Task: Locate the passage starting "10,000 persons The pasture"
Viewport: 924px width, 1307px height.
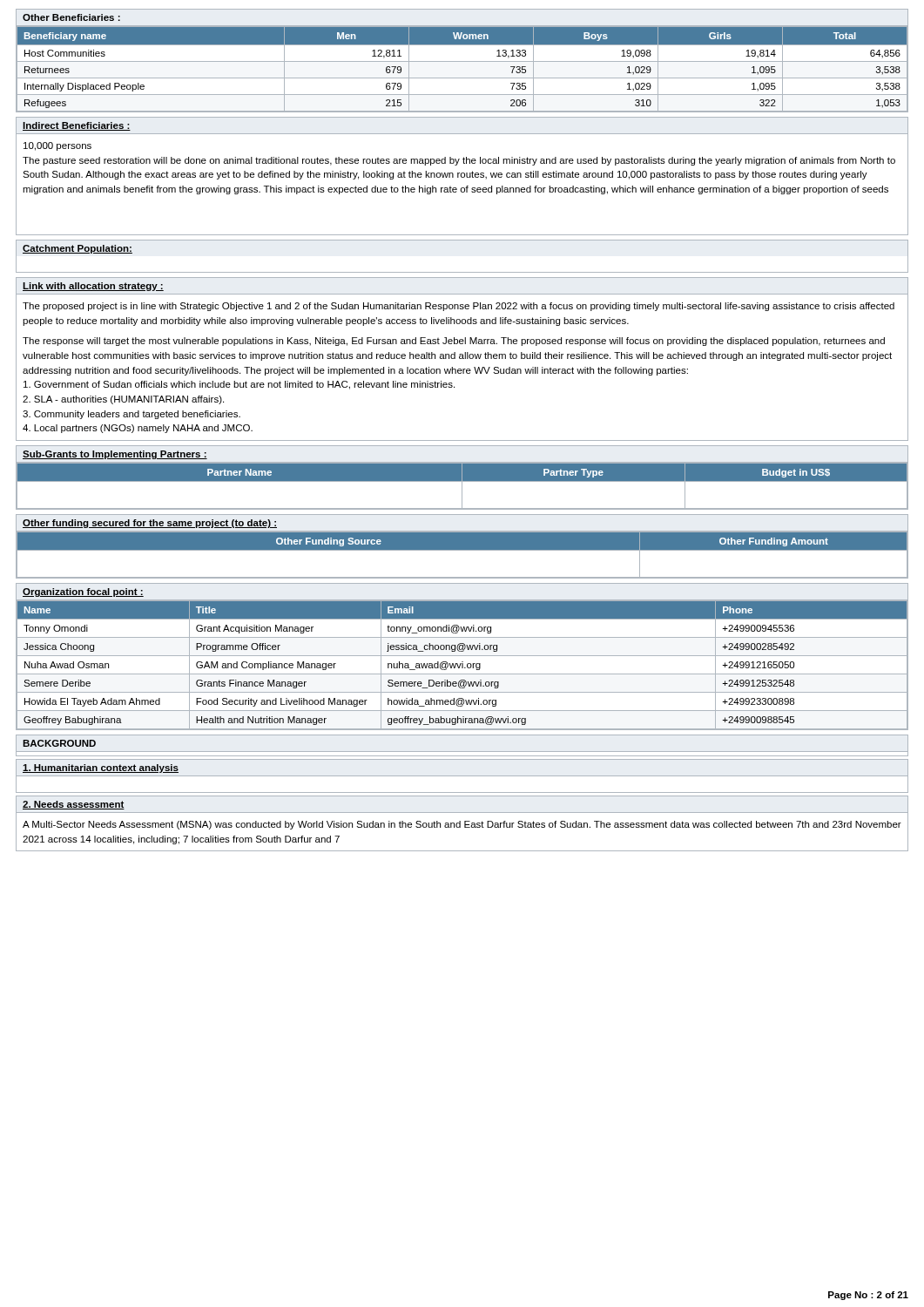Action: 459,167
